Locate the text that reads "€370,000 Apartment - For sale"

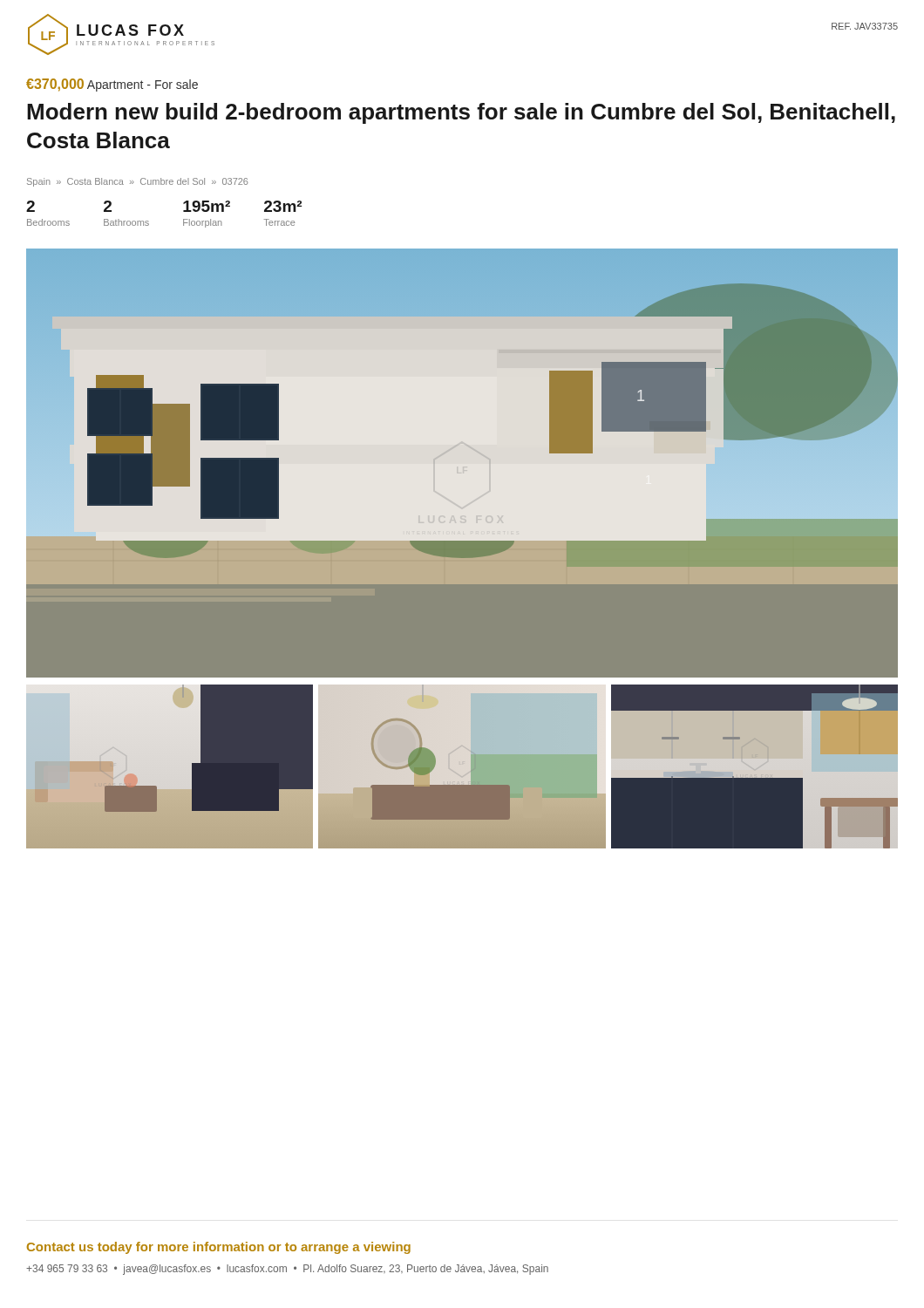click(x=112, y=84)
